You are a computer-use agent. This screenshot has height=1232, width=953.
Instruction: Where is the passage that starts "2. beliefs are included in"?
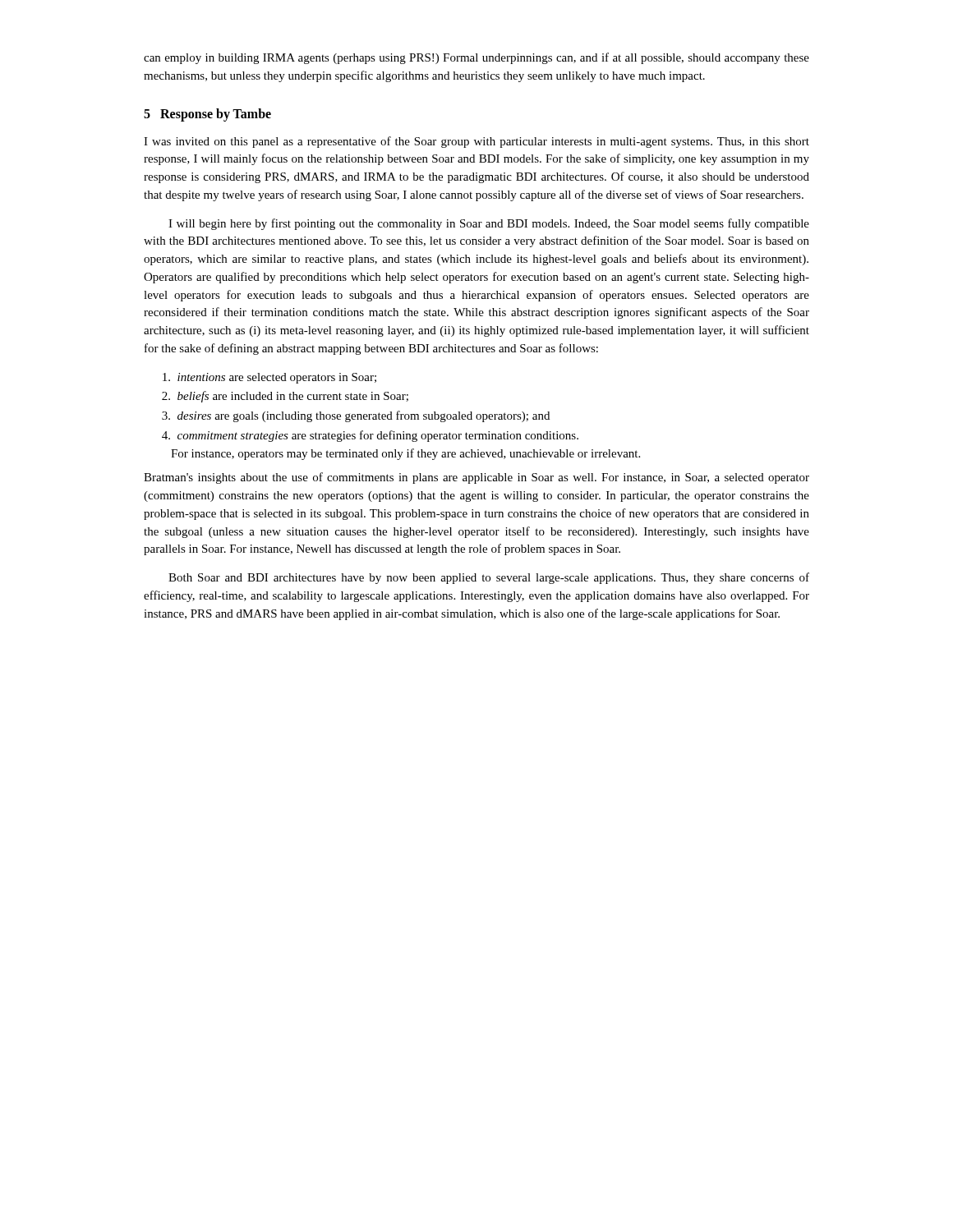285,397
